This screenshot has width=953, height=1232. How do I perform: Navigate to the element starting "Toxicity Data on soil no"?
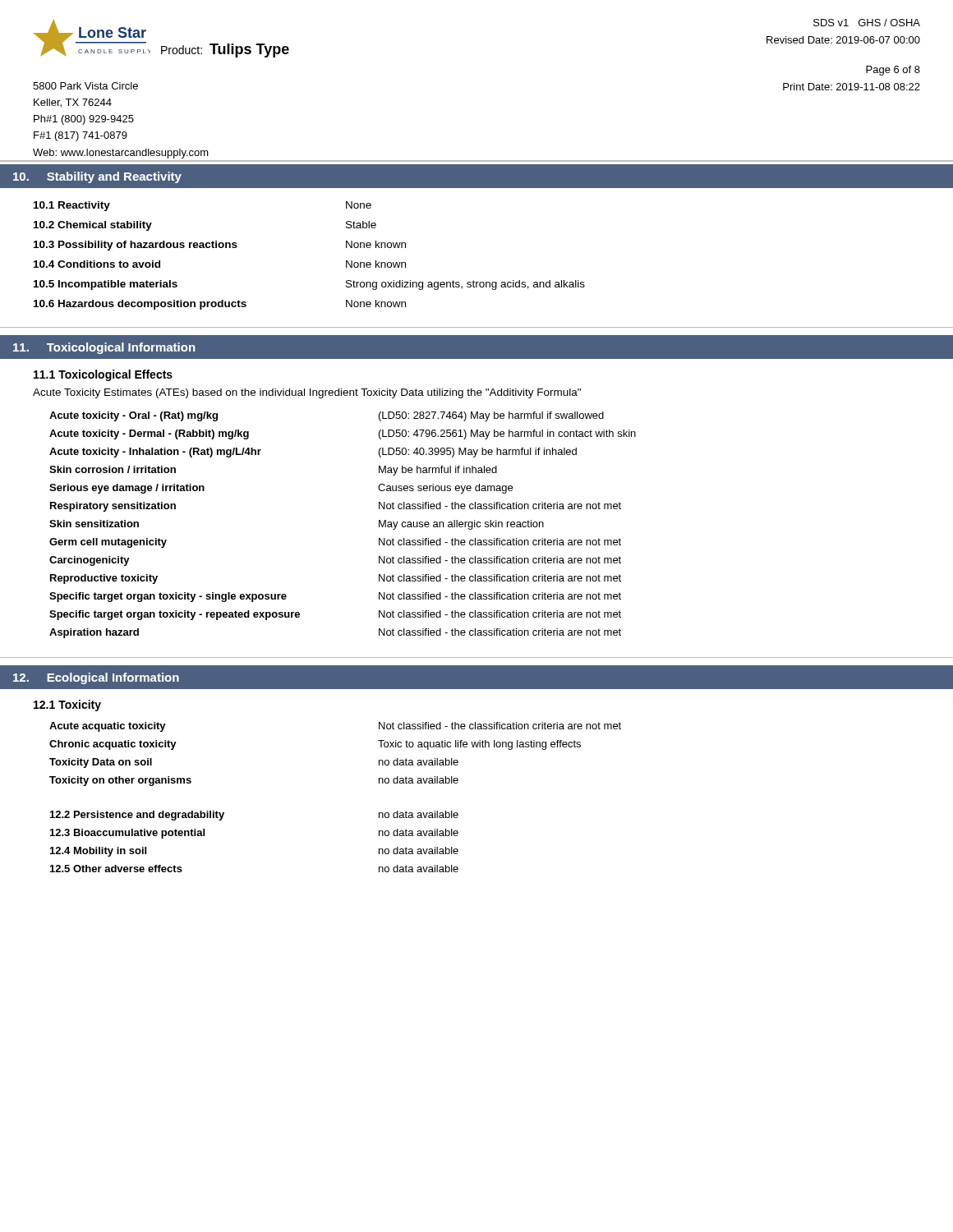[103, 763]
